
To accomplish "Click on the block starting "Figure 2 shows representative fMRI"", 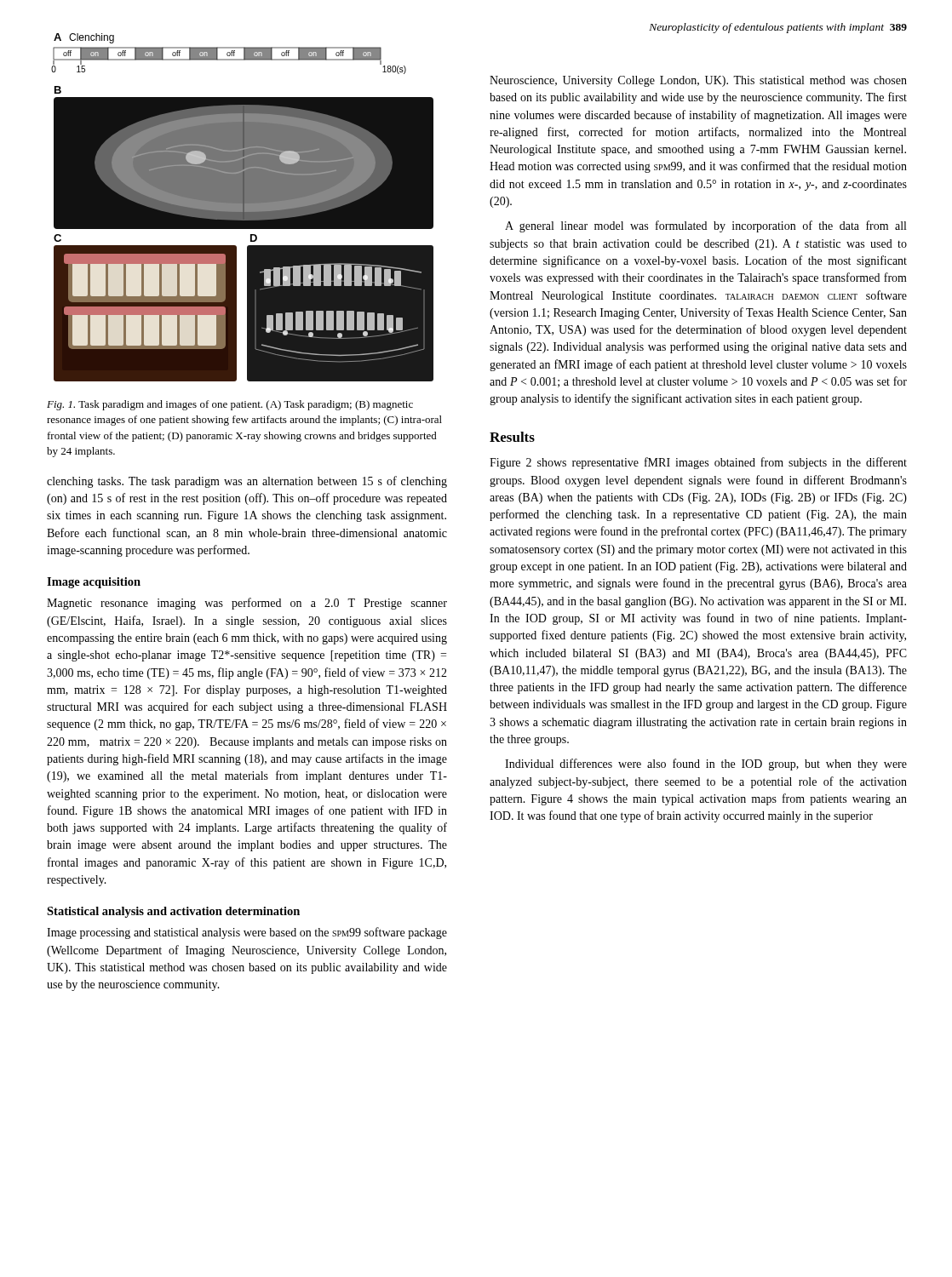I will coord(698,601).
